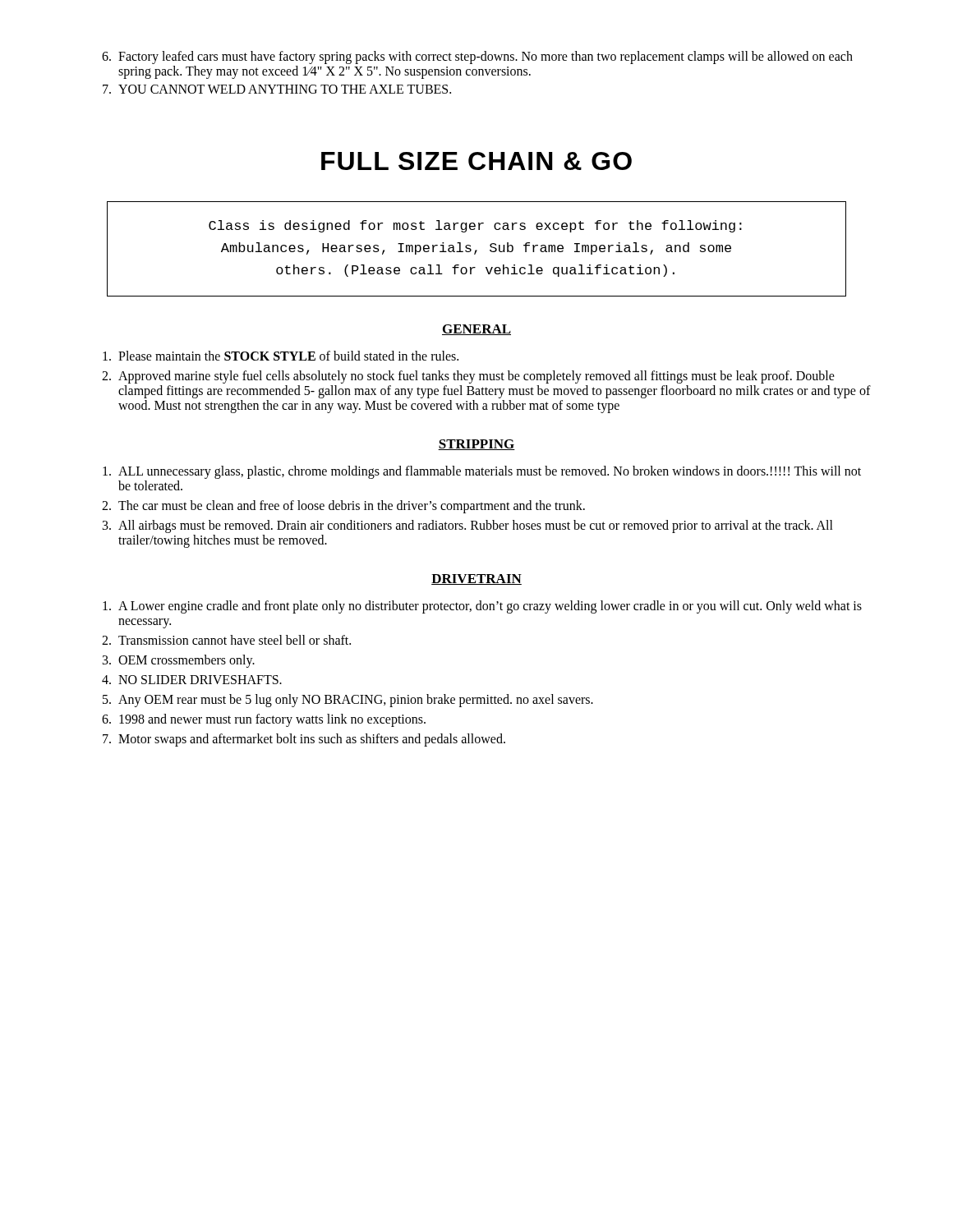The image size is (953, 1232).
Task: Point to the block beginning "Please maintain the"
Action: tap(281, 356)
